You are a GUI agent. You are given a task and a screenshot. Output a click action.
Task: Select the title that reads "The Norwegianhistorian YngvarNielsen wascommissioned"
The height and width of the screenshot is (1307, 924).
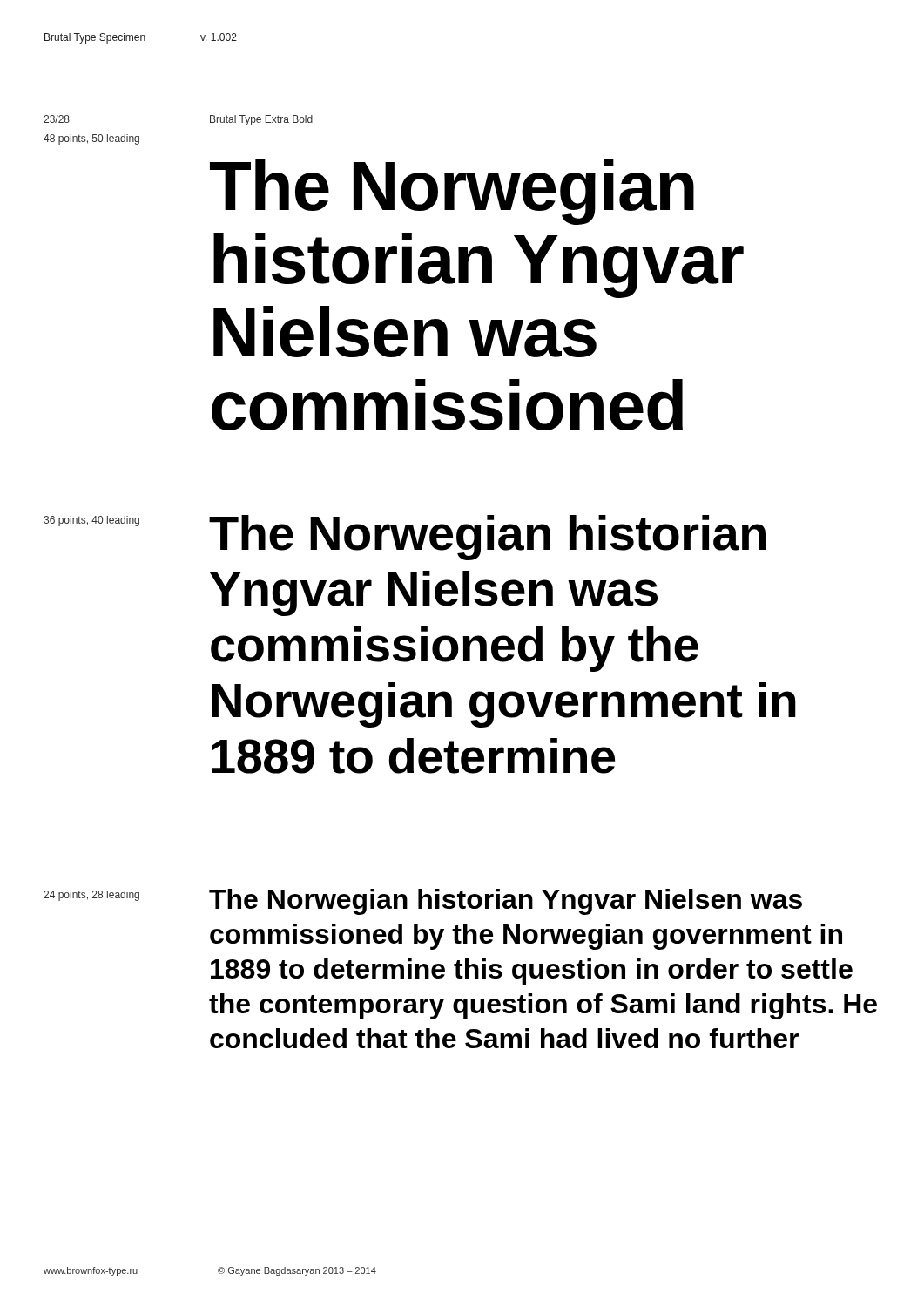tap(476, 296)
